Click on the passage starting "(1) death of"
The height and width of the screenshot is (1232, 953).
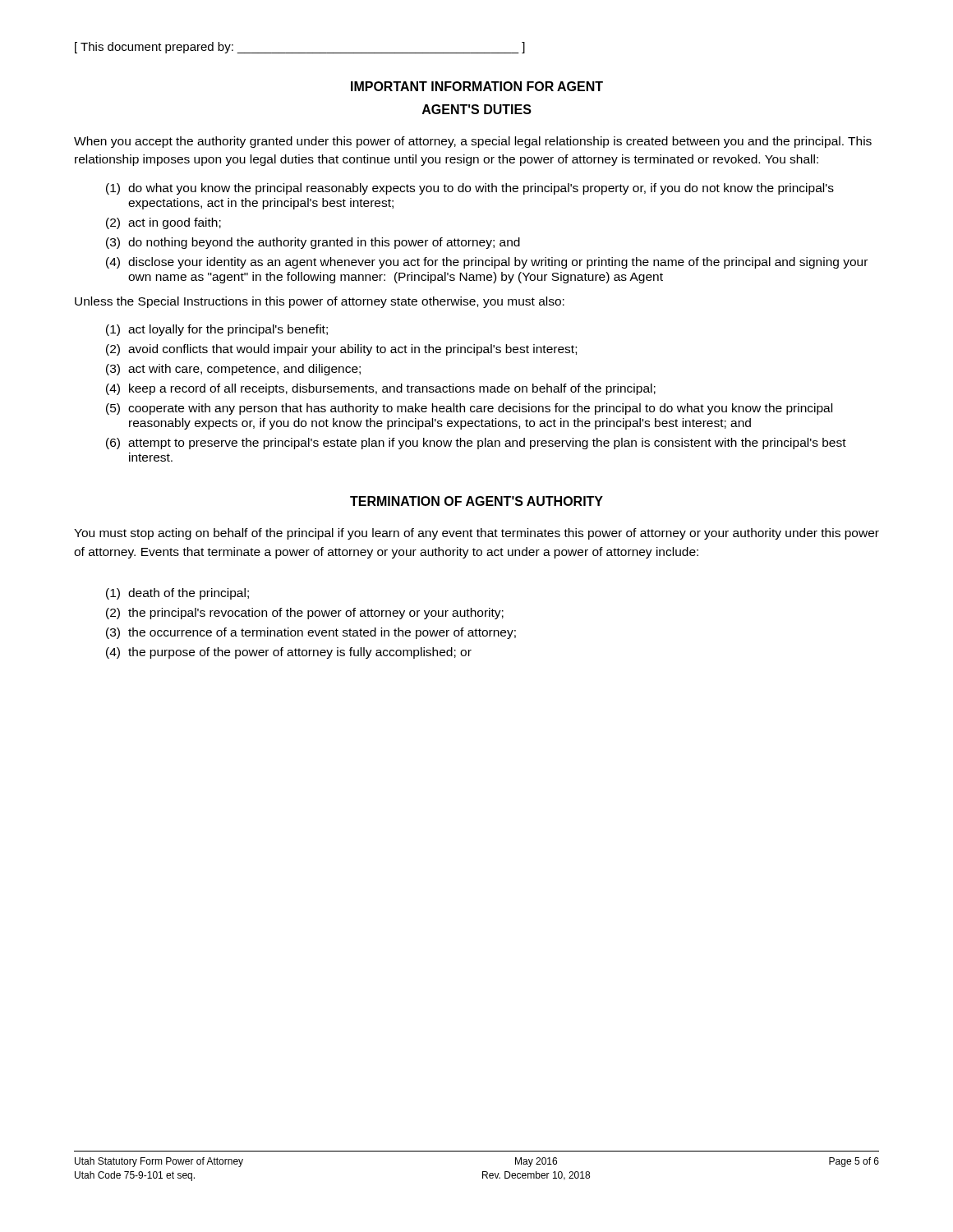177,594
